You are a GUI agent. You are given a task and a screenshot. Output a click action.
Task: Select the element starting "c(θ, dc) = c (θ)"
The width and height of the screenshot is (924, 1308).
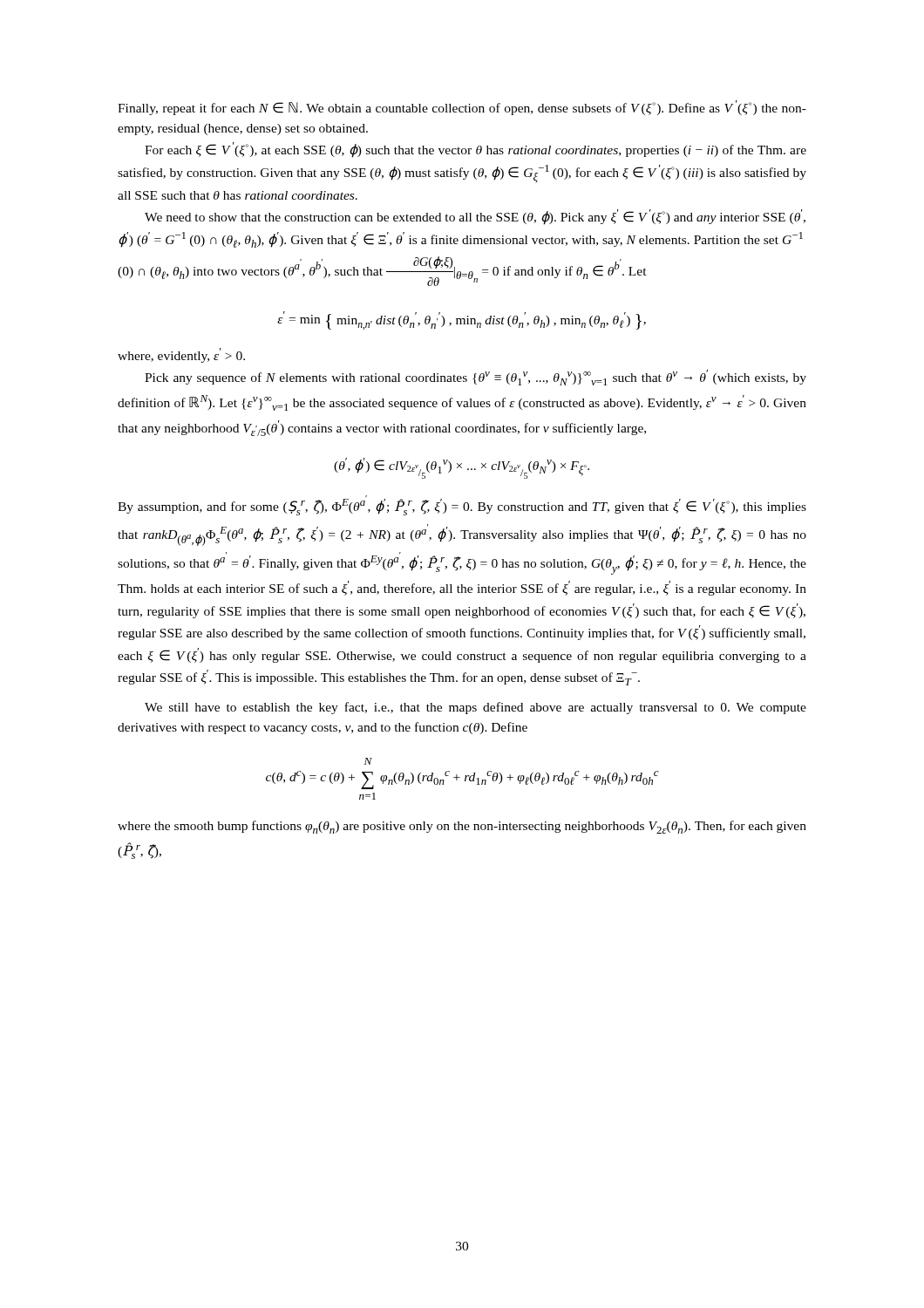tap(462, 778)
